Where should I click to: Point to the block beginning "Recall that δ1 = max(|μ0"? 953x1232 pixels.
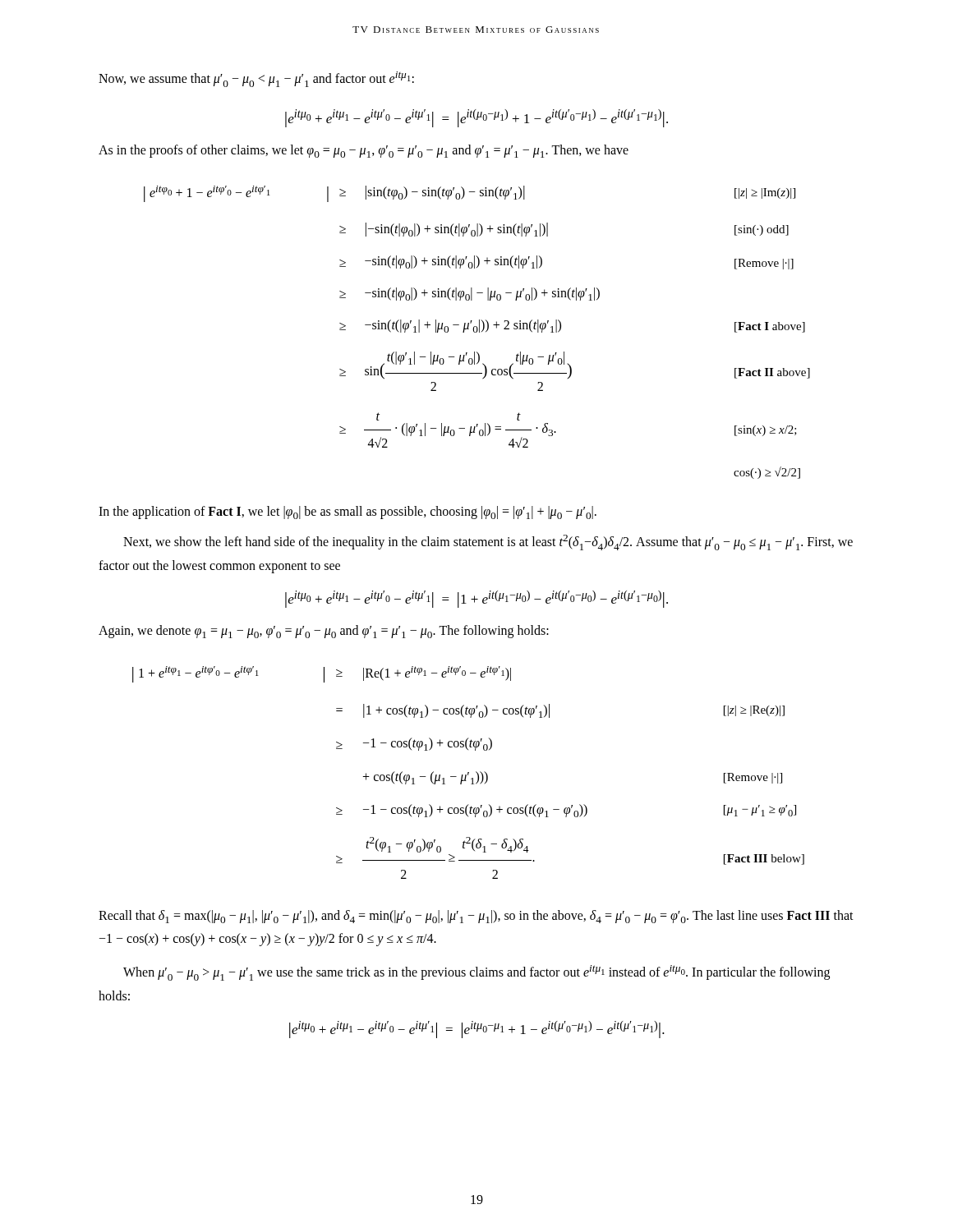[476, 927]
